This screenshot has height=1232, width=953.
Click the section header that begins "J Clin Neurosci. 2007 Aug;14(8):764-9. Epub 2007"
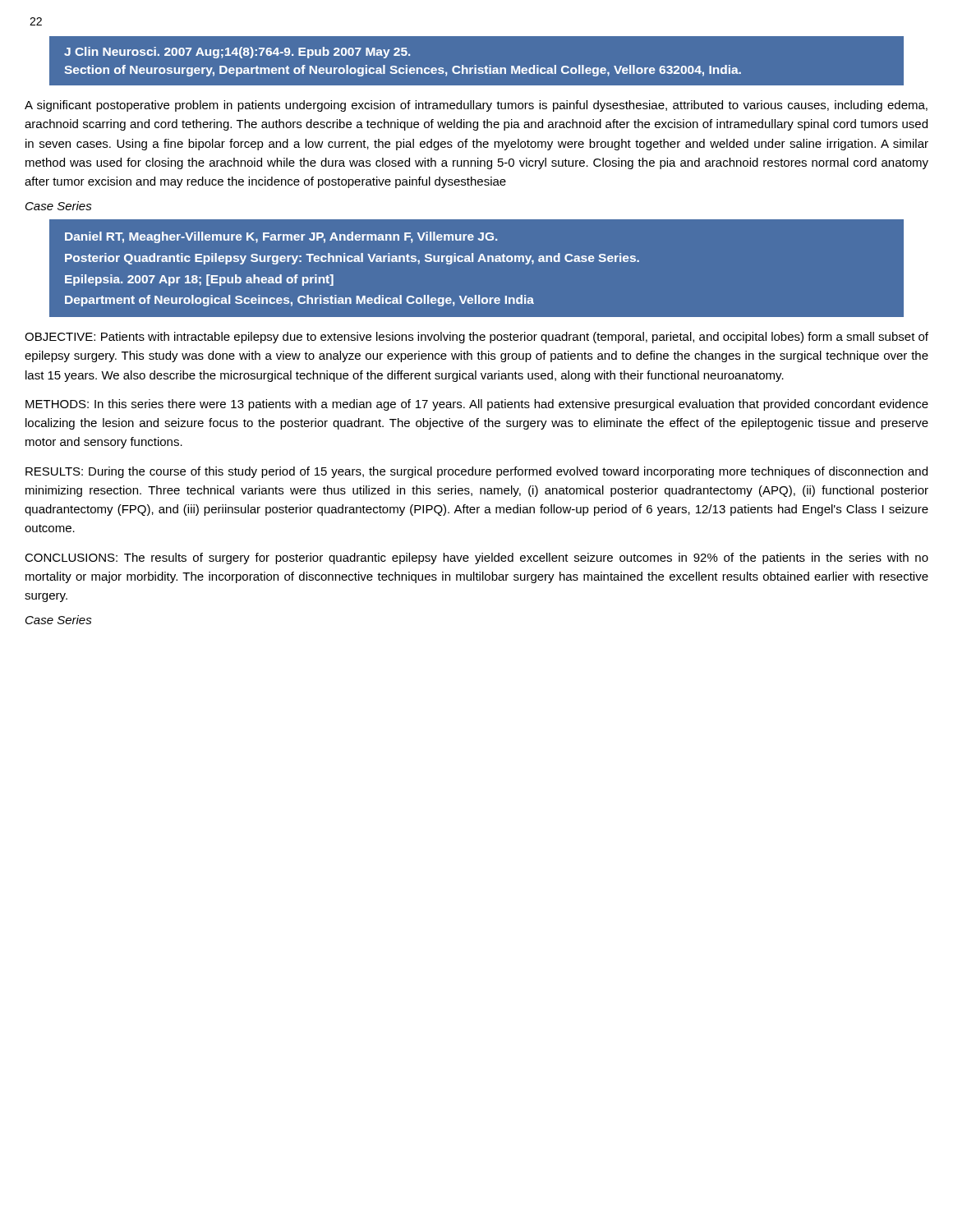point(476,61)
